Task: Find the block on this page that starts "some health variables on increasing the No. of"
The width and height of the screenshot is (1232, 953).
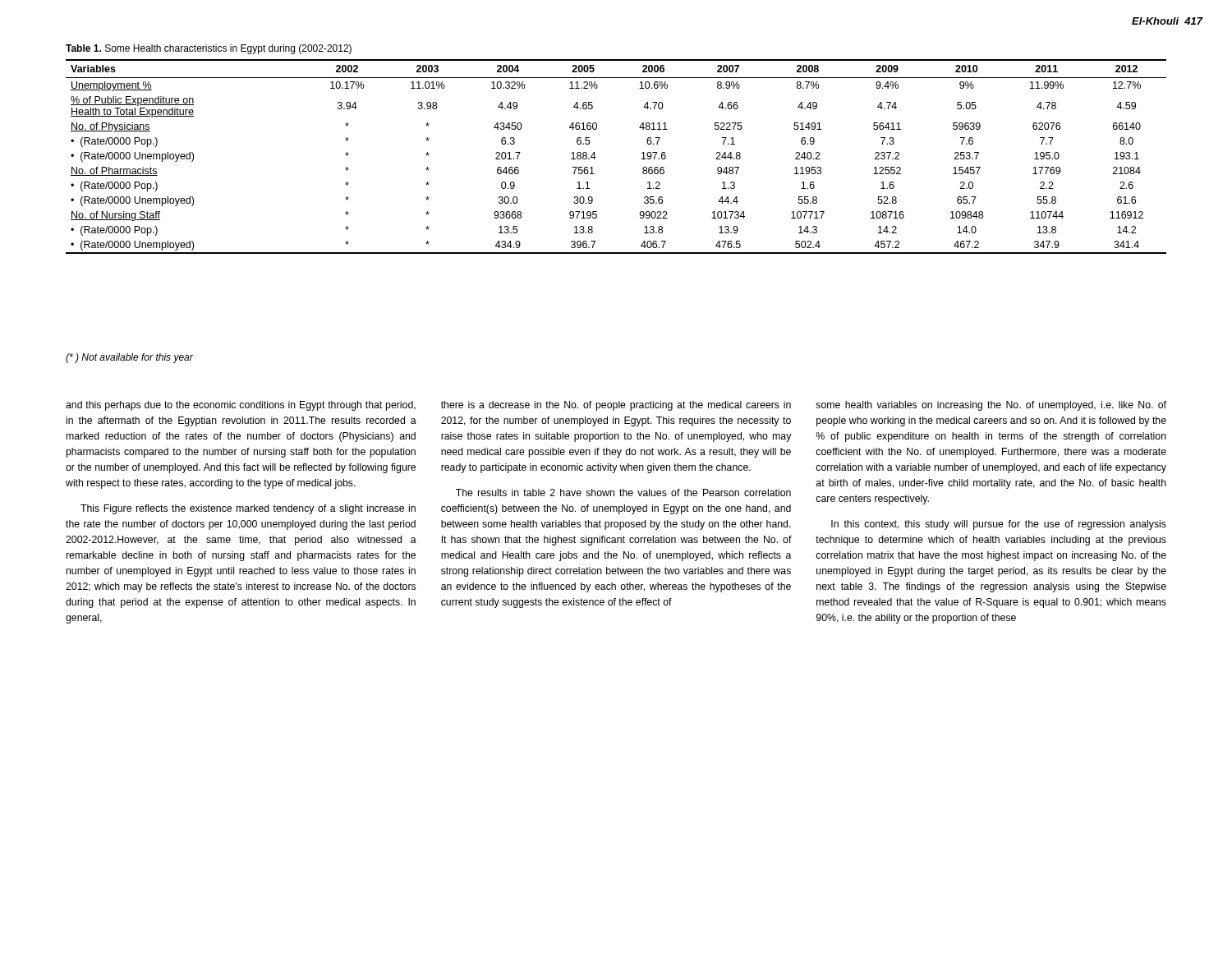Action: click(x=991, y=512)
